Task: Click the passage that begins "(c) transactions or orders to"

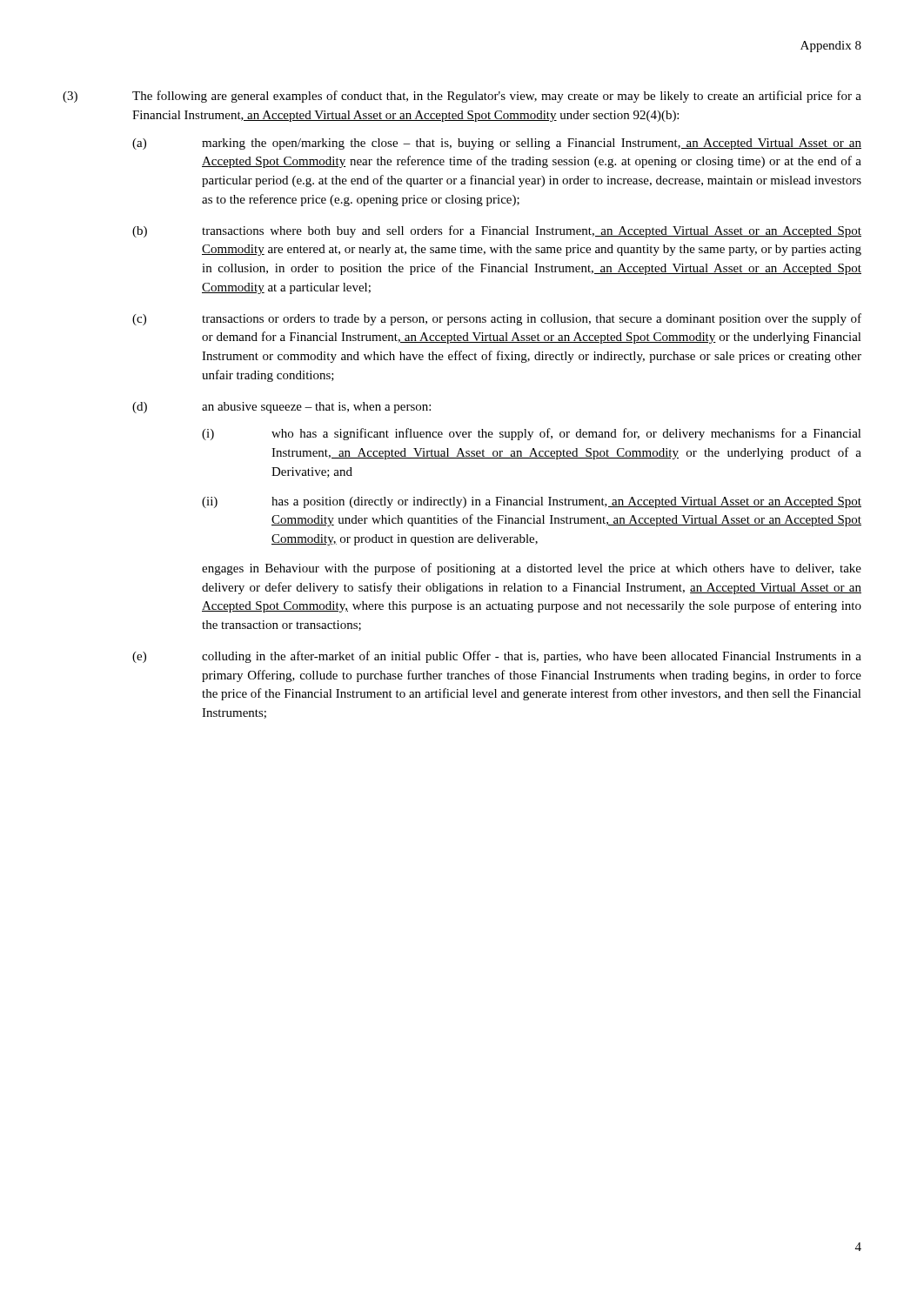Action: point(497,347)
